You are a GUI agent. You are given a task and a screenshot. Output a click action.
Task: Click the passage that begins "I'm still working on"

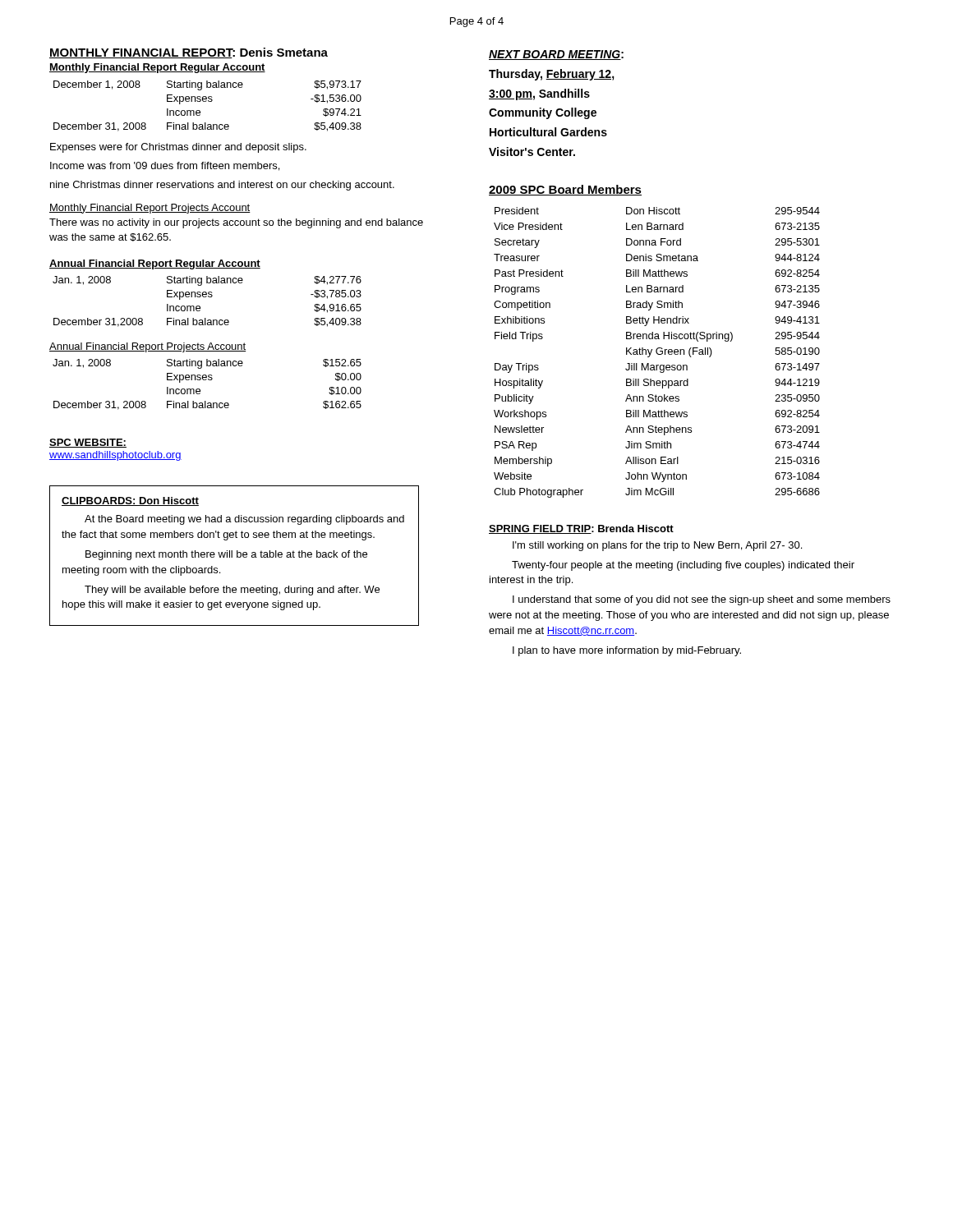coord(690,598)
